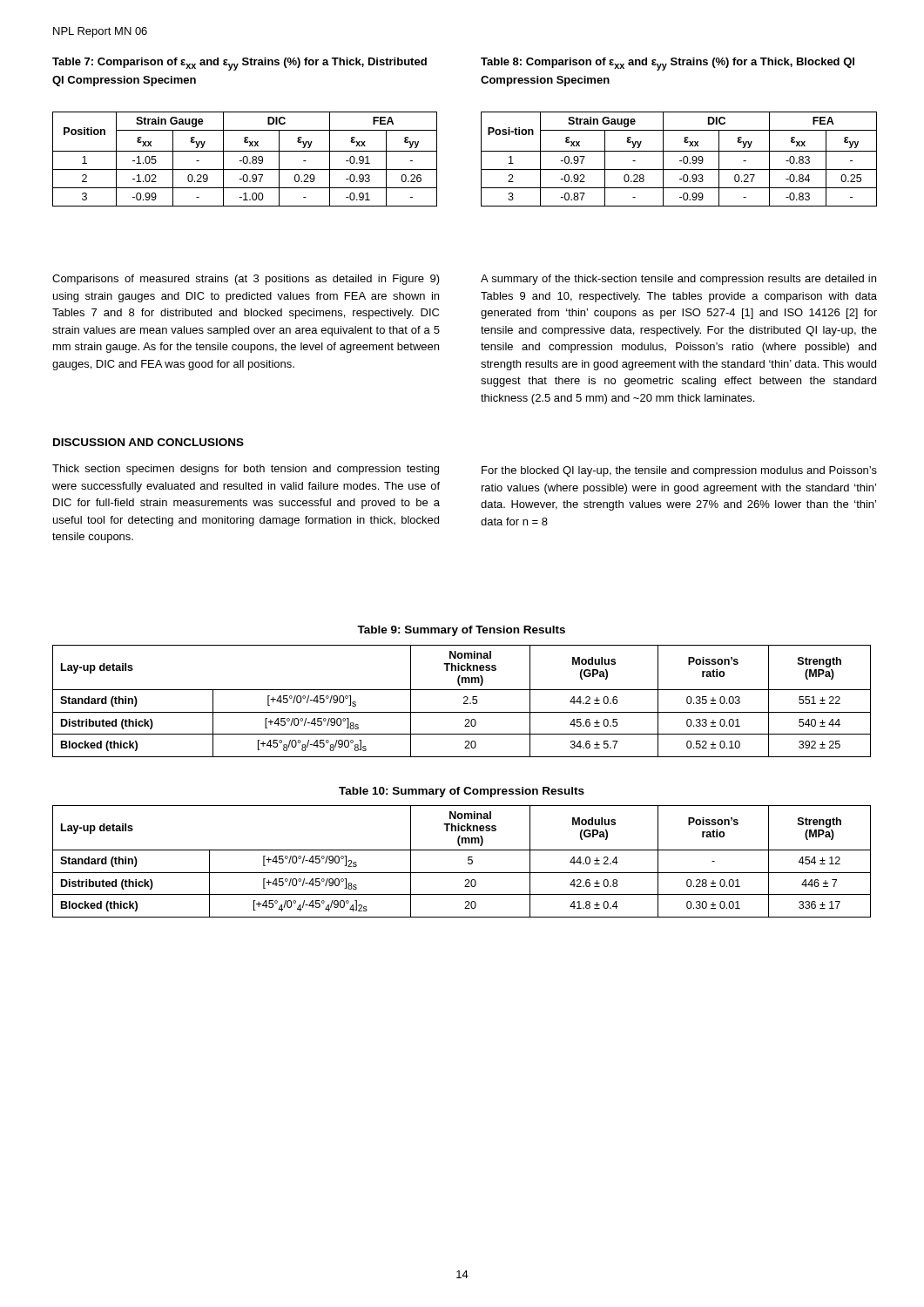Click on the caption that says "Table 9: Summary"
The width and height of the screenshot is (924, 1307).
(x=462, y=630)
